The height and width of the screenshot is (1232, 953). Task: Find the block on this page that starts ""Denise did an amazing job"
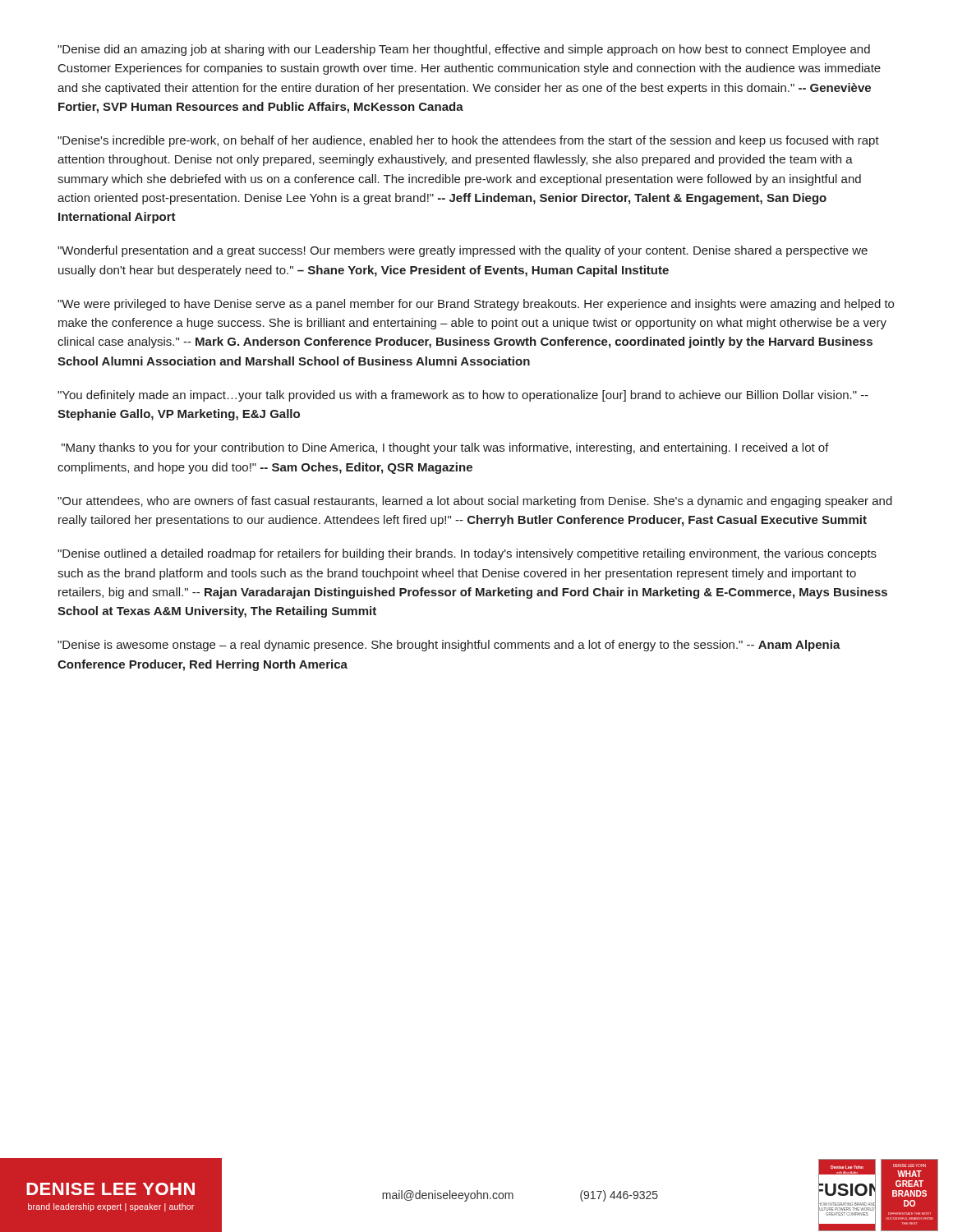click(469, 77)
